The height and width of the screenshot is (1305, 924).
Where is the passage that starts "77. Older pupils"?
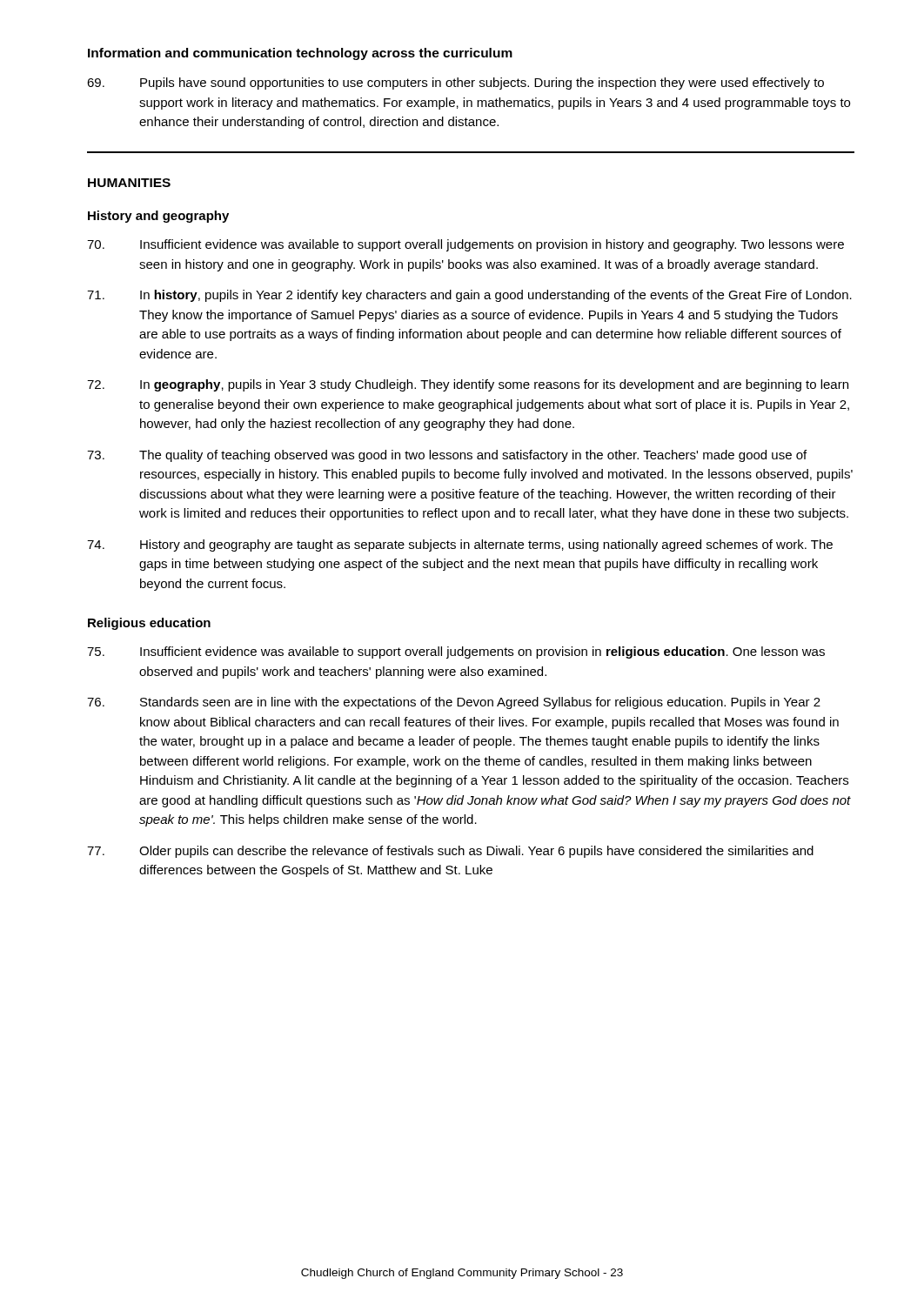point(471,860)
